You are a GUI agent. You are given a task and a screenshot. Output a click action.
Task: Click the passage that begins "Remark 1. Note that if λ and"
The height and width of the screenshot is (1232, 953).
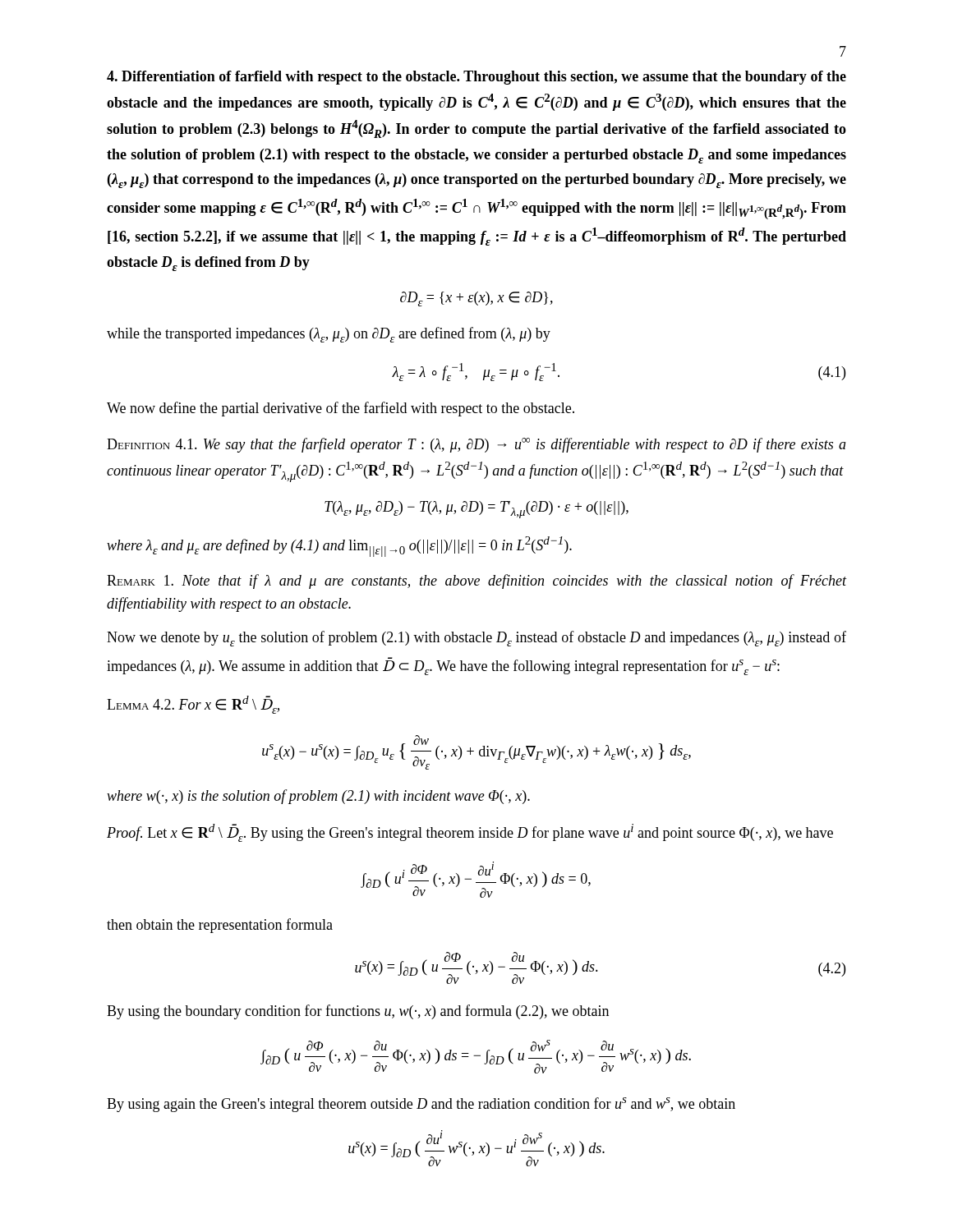[476, 593]
